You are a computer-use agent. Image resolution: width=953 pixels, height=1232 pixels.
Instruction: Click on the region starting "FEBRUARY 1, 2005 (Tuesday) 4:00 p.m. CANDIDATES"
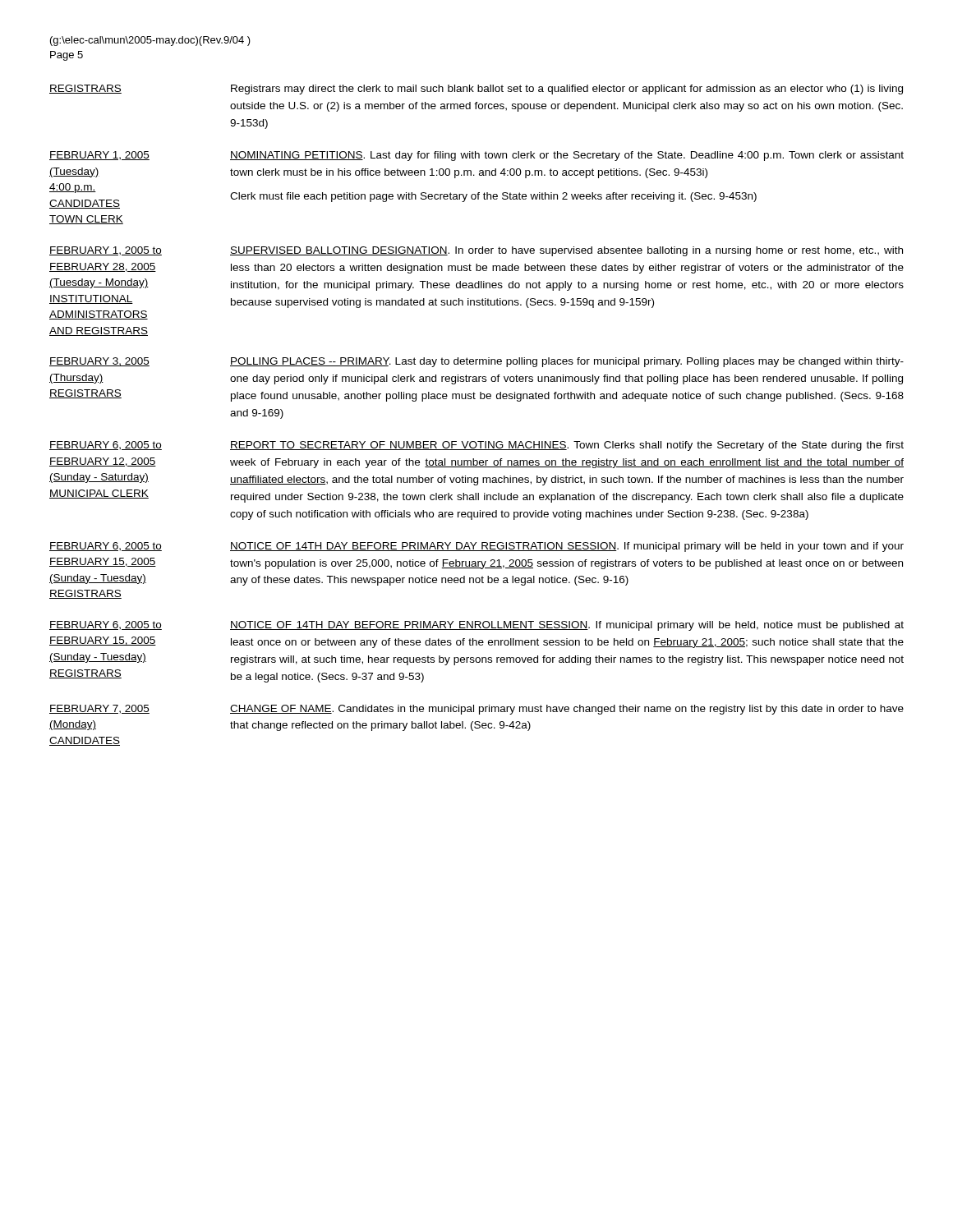tap(476, 187)
